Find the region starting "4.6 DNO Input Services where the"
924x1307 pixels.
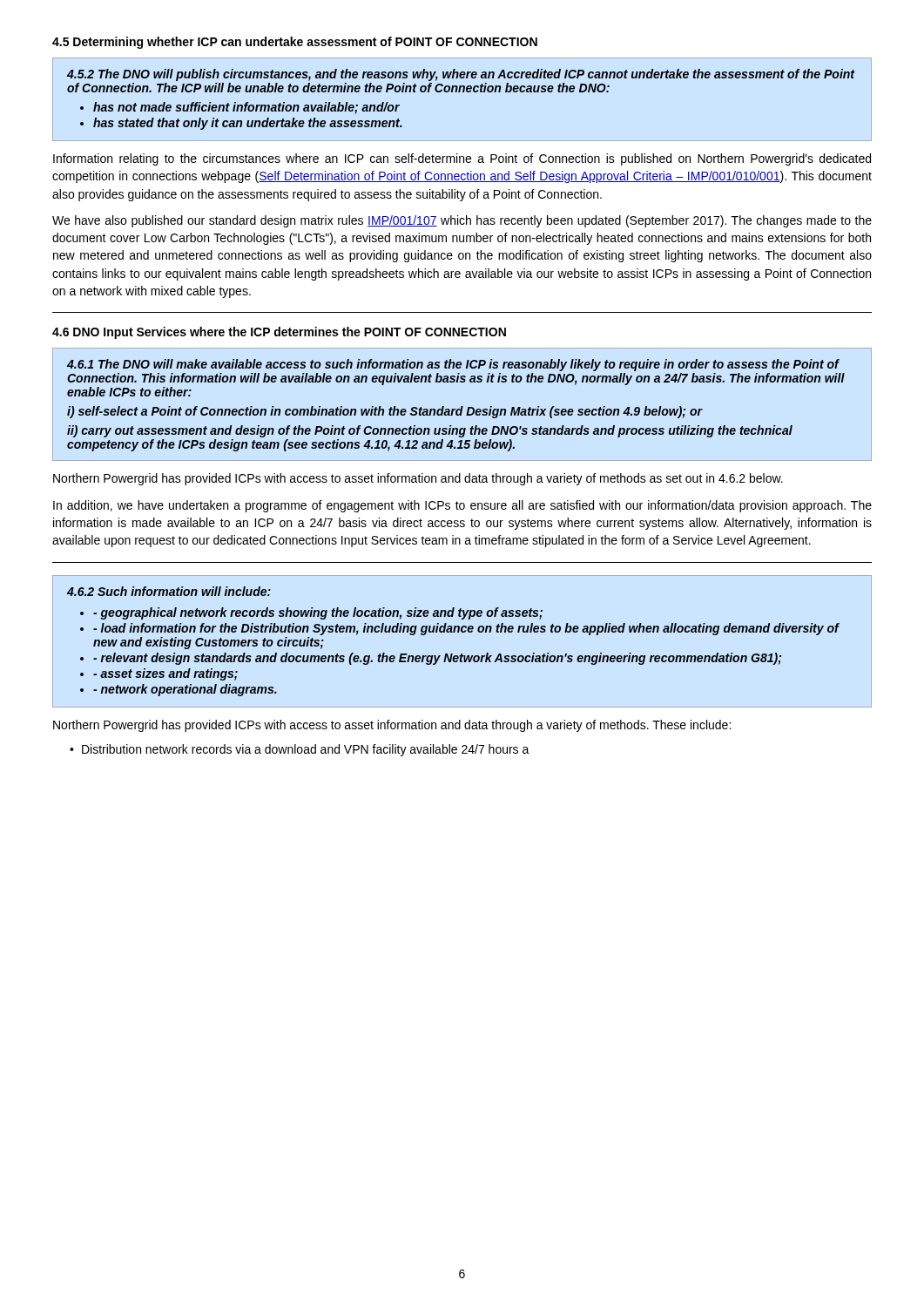pos(279,332)
